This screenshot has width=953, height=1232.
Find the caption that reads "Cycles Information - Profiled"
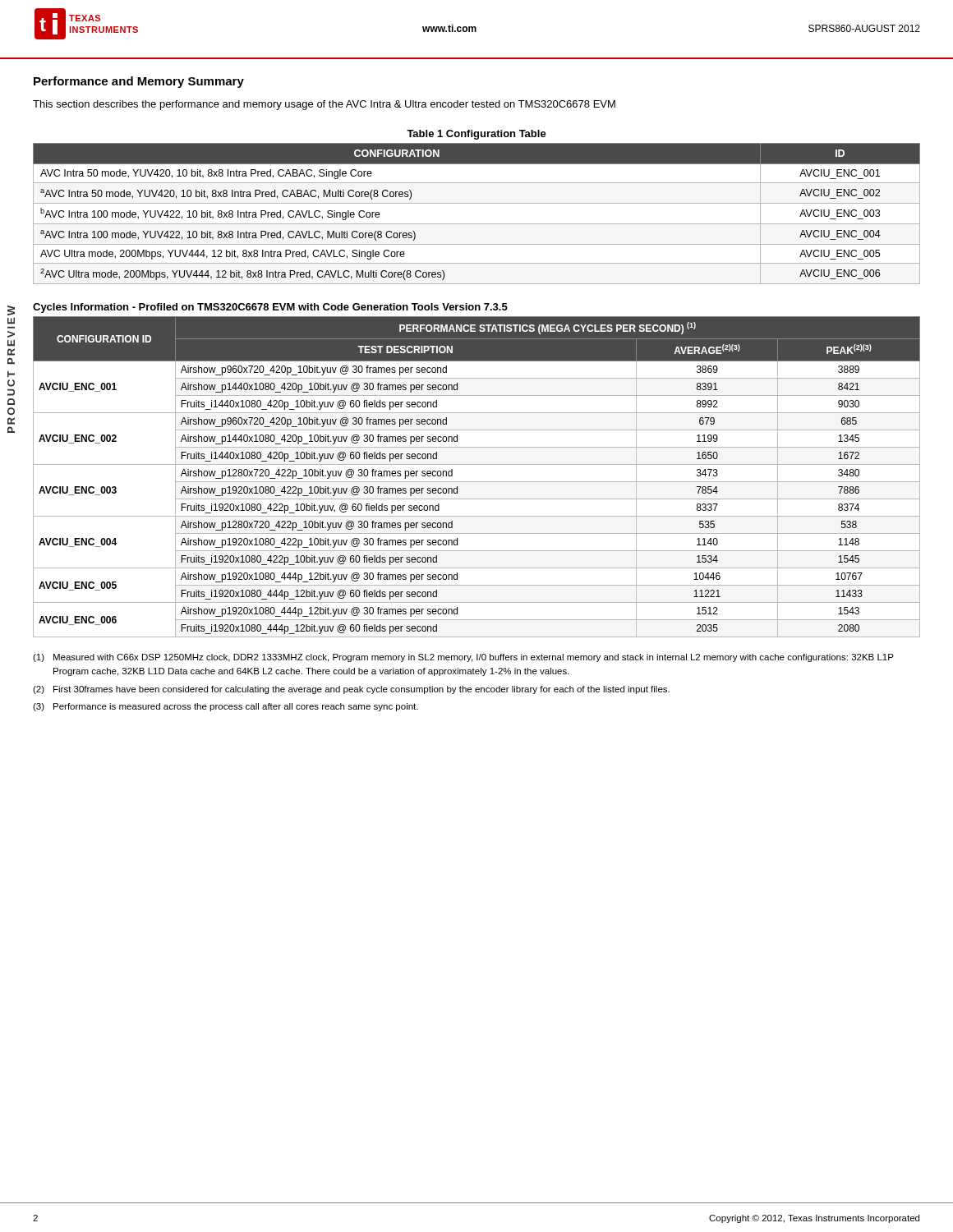[270, 307]
